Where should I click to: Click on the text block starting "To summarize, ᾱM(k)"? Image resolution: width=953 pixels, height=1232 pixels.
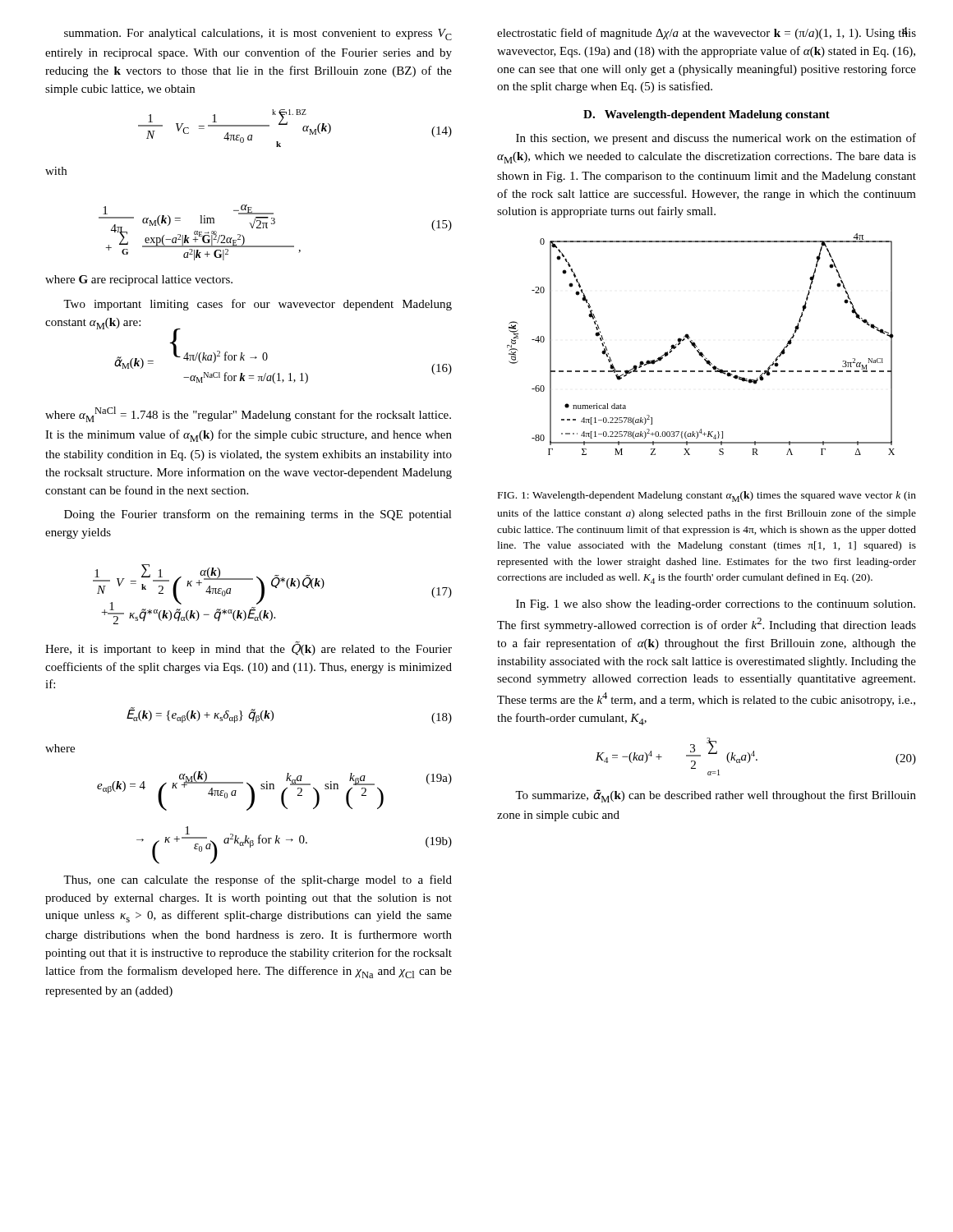pyautogui.click(x=707, y=806)
